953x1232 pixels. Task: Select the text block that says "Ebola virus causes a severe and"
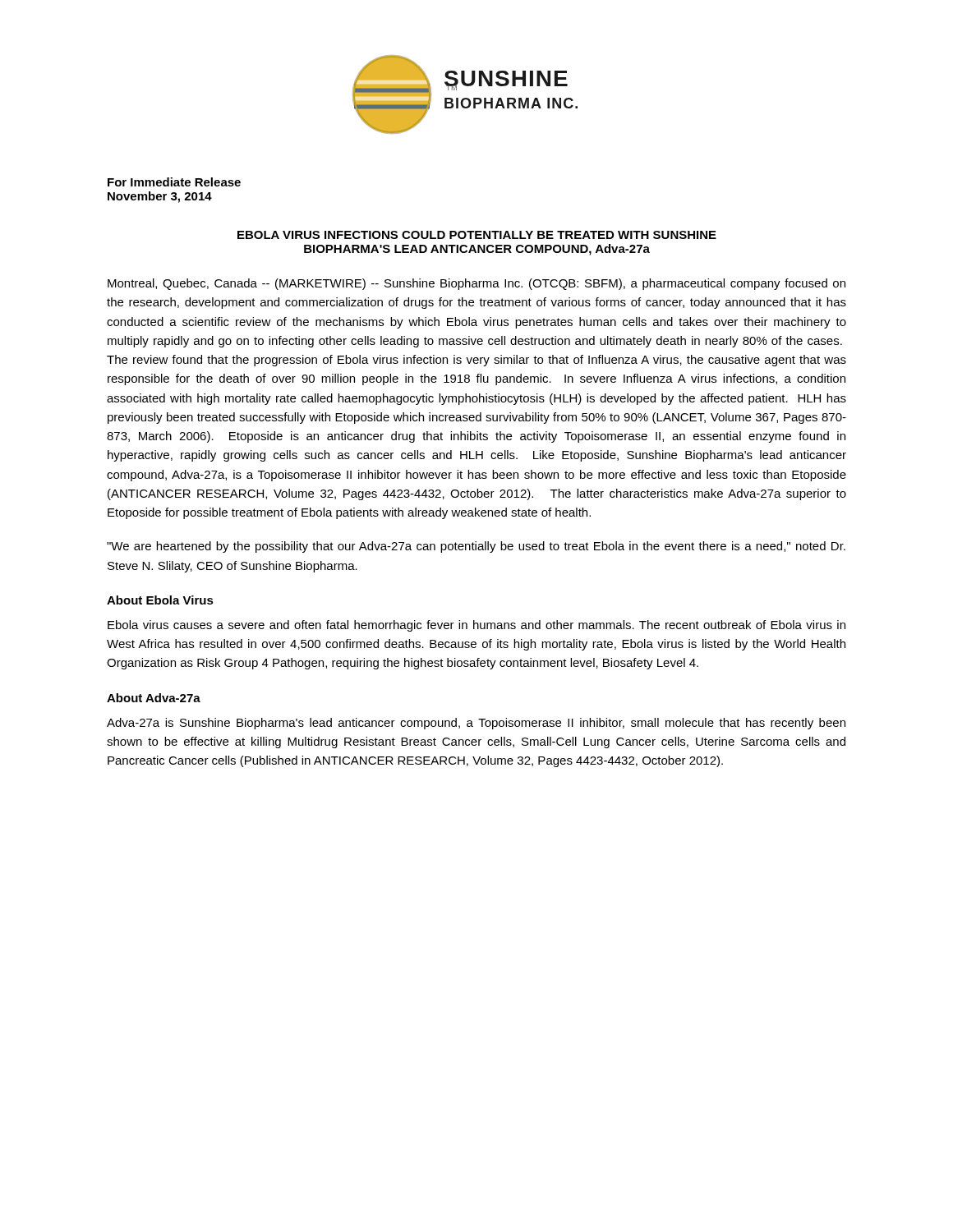(476, 644)
